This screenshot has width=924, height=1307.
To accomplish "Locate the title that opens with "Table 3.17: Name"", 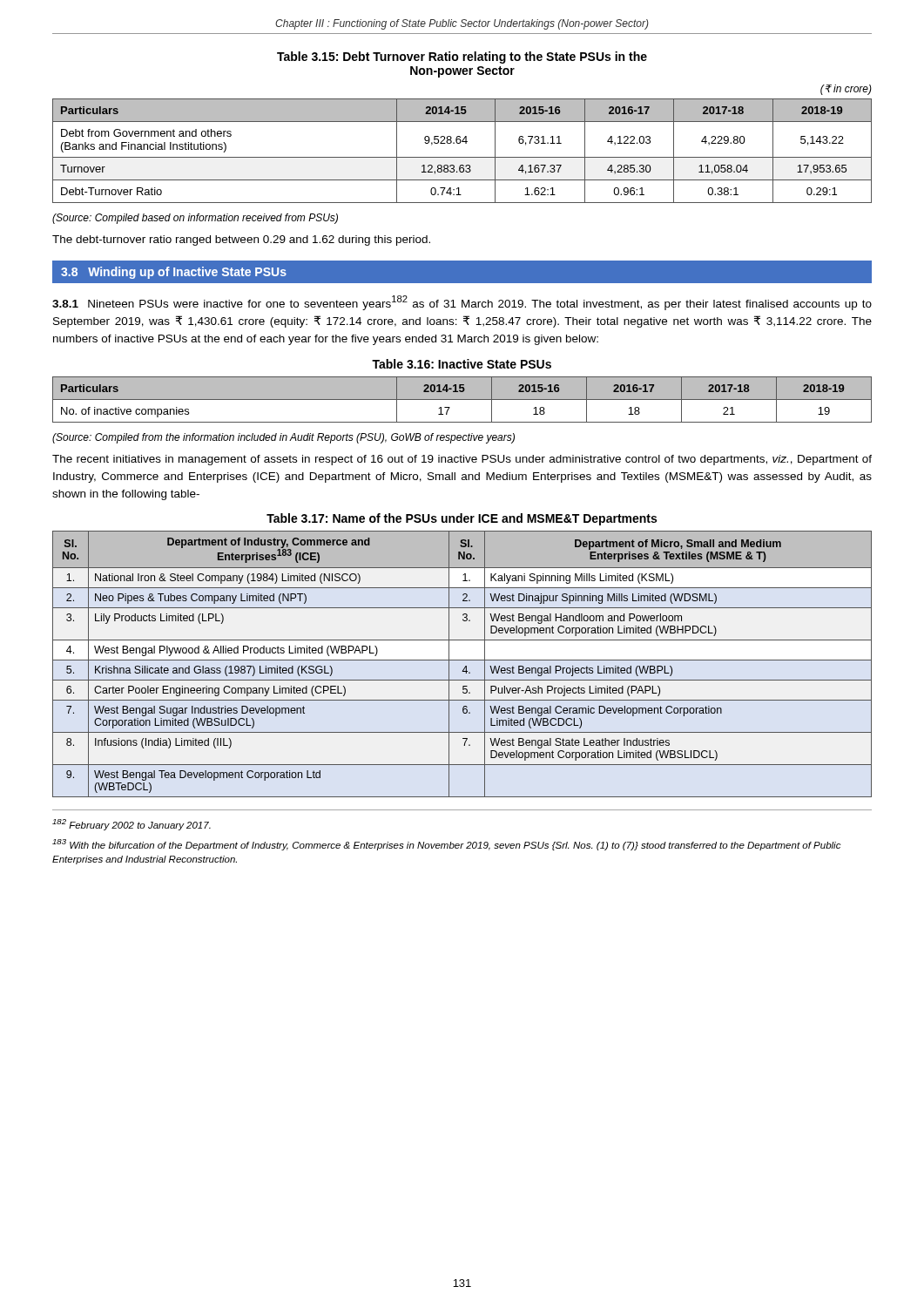I will pos(462,519).
